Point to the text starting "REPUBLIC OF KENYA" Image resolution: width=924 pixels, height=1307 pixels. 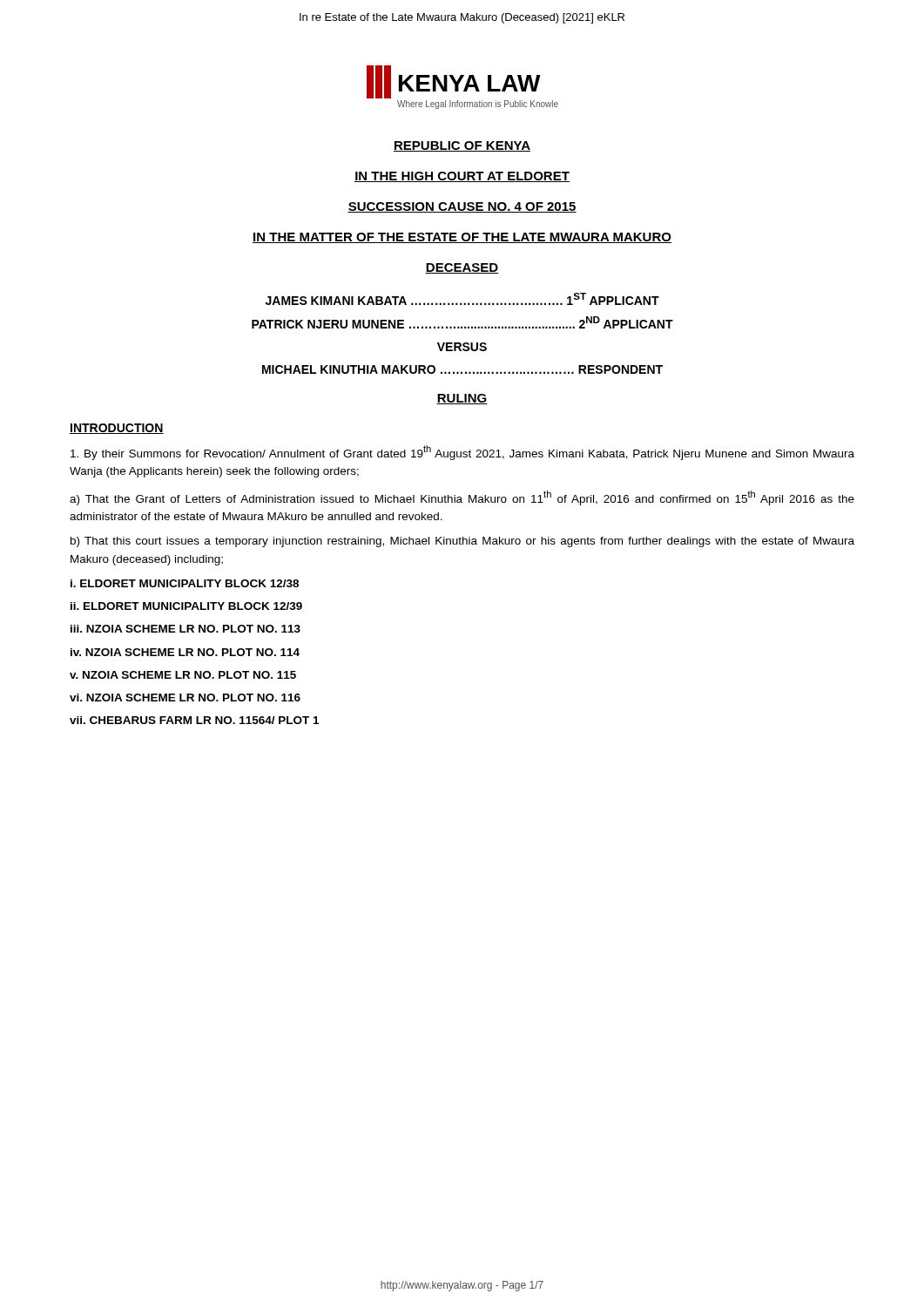pos(462,145)
